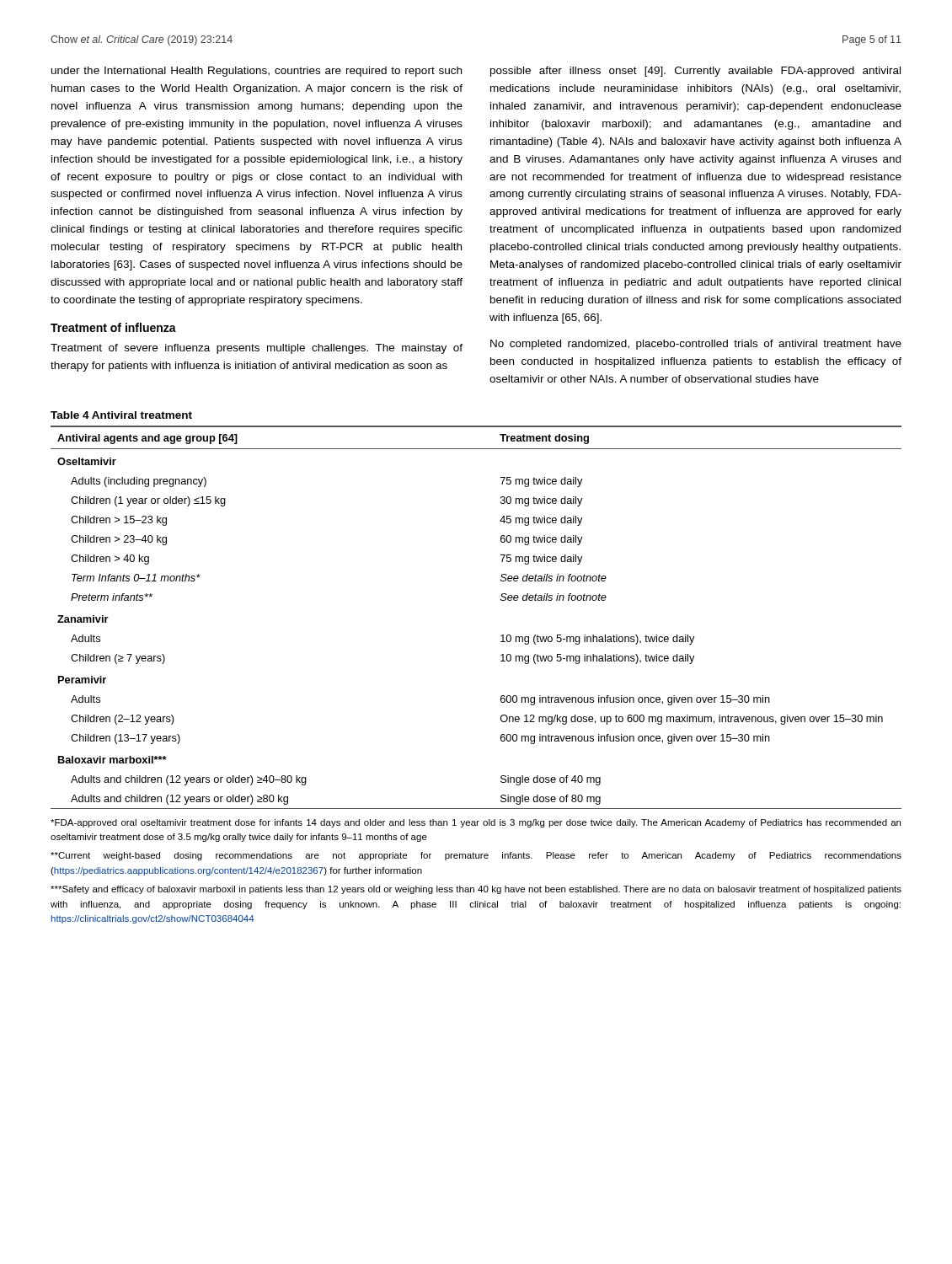Find the text starting "under the International Health Regulations, countries are required"
This screenshot has height=1264, width=952.
257,186
